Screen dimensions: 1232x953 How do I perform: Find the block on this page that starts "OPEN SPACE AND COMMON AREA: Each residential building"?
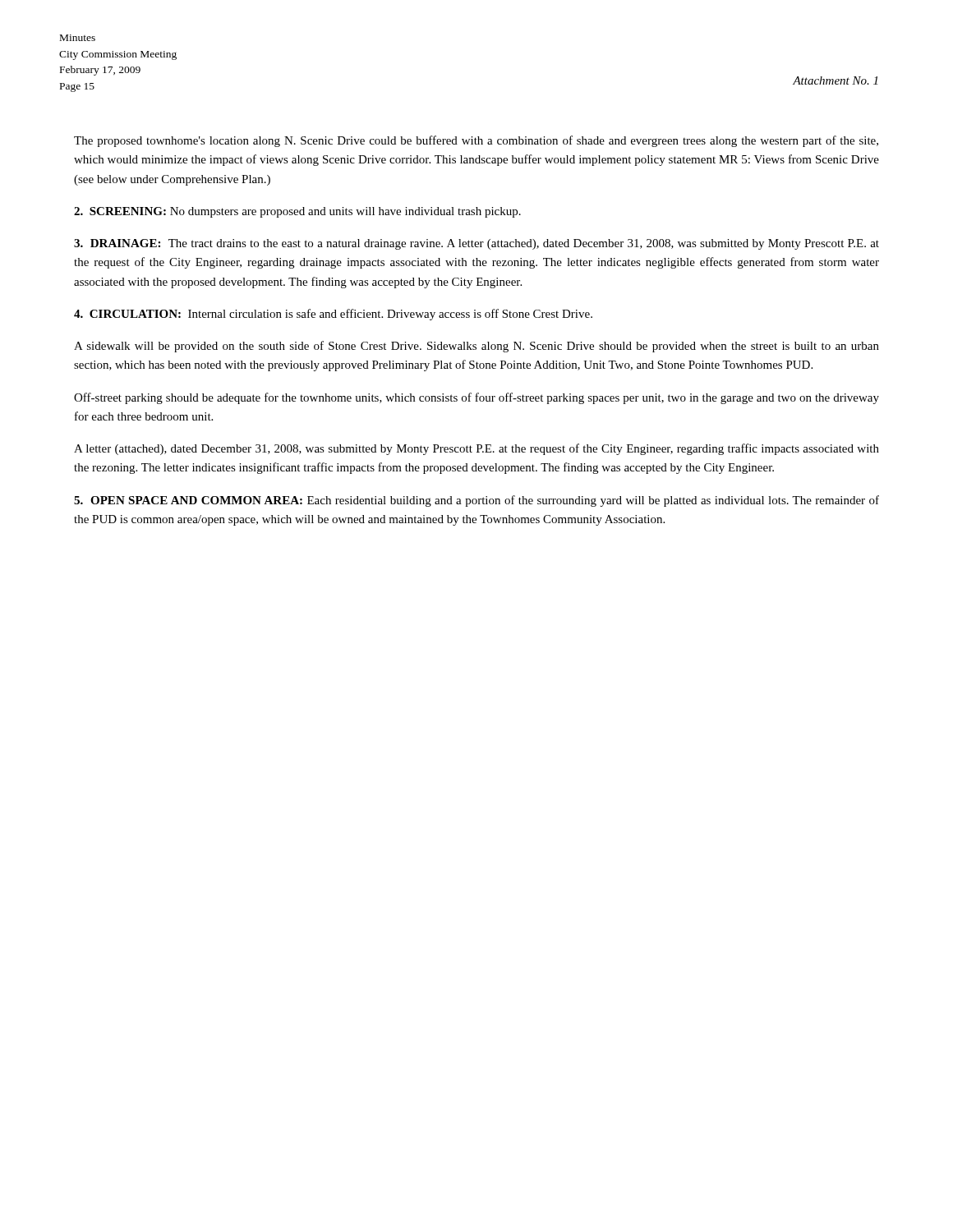coord(476,509)
